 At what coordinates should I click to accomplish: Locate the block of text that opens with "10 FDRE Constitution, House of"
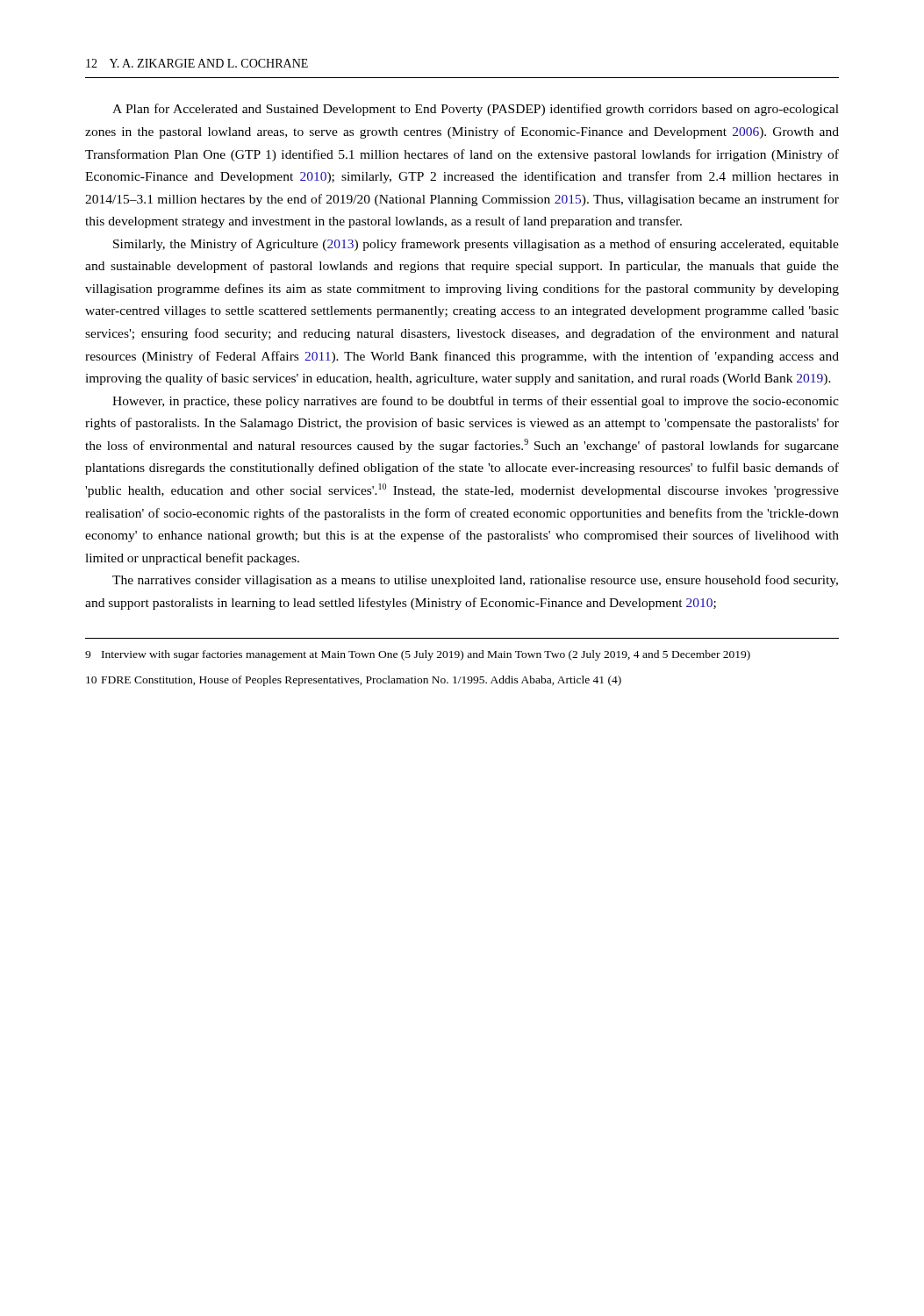coord(353,681)
